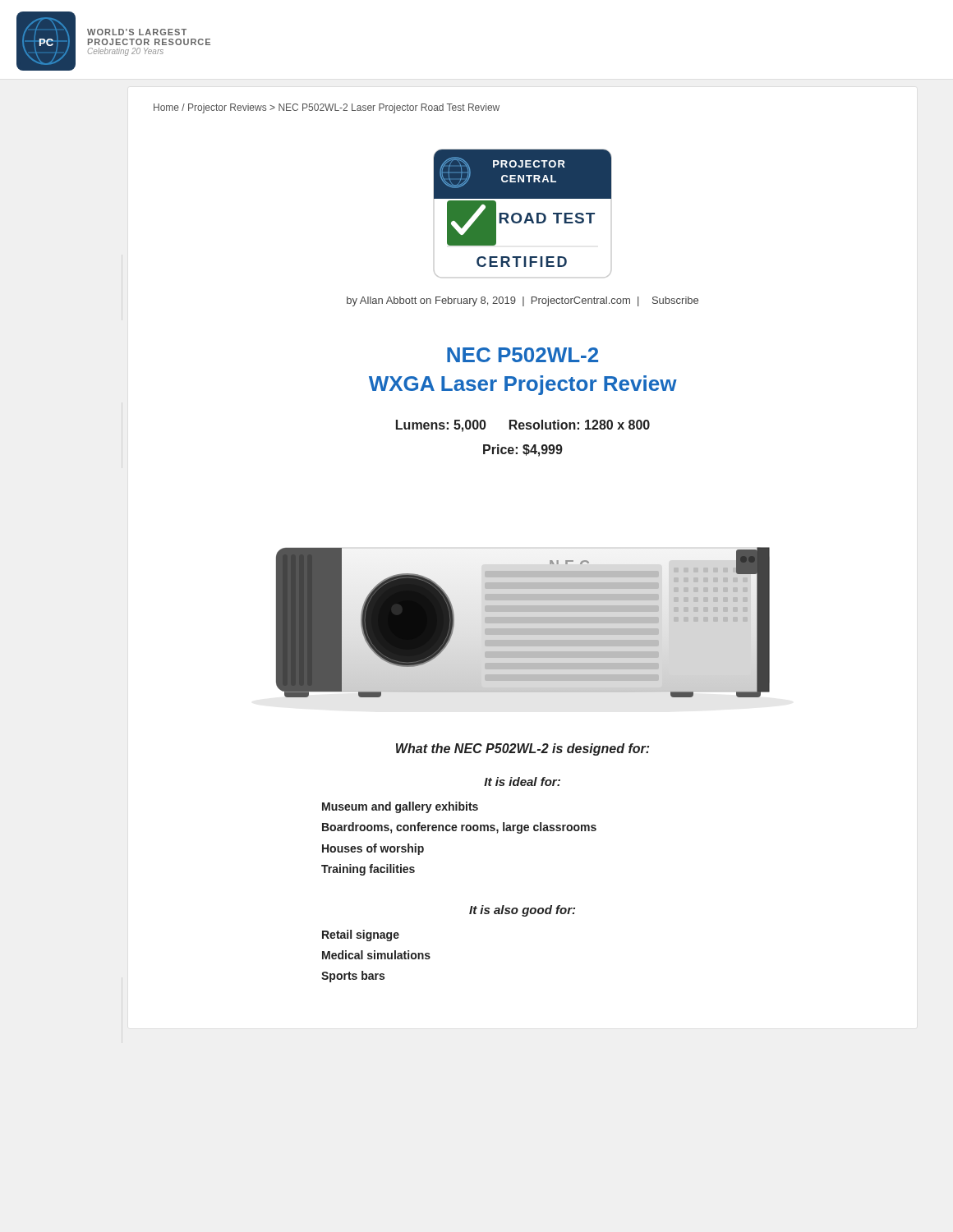This screenshot has height=1232, width=953.
Task: Locate the text "Medical simulations"
Action: (376, 955)
